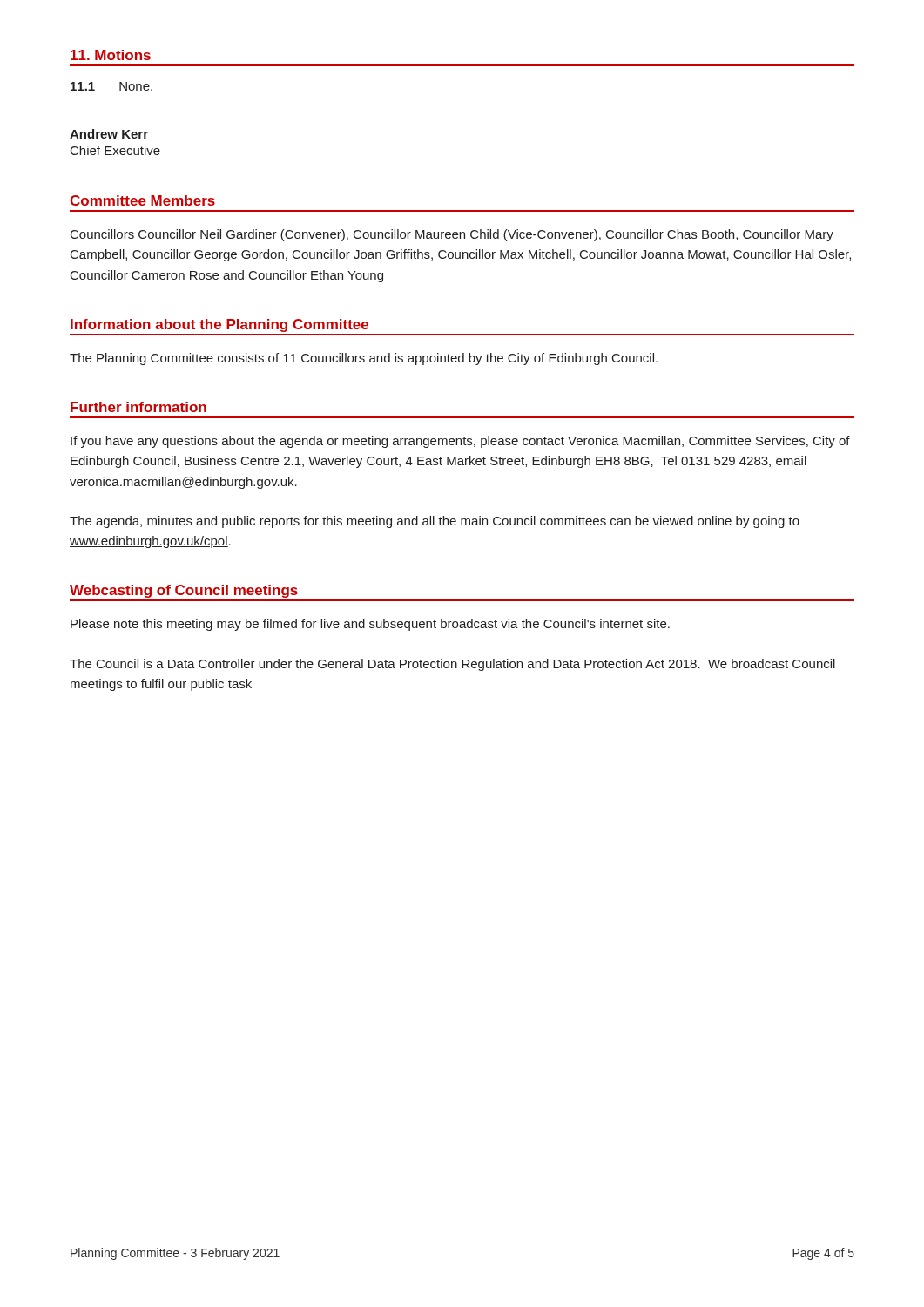Locate the element starting "The Council is a Data"
This screenshot has width=924, height=1307.
click(x=453, y=673)
